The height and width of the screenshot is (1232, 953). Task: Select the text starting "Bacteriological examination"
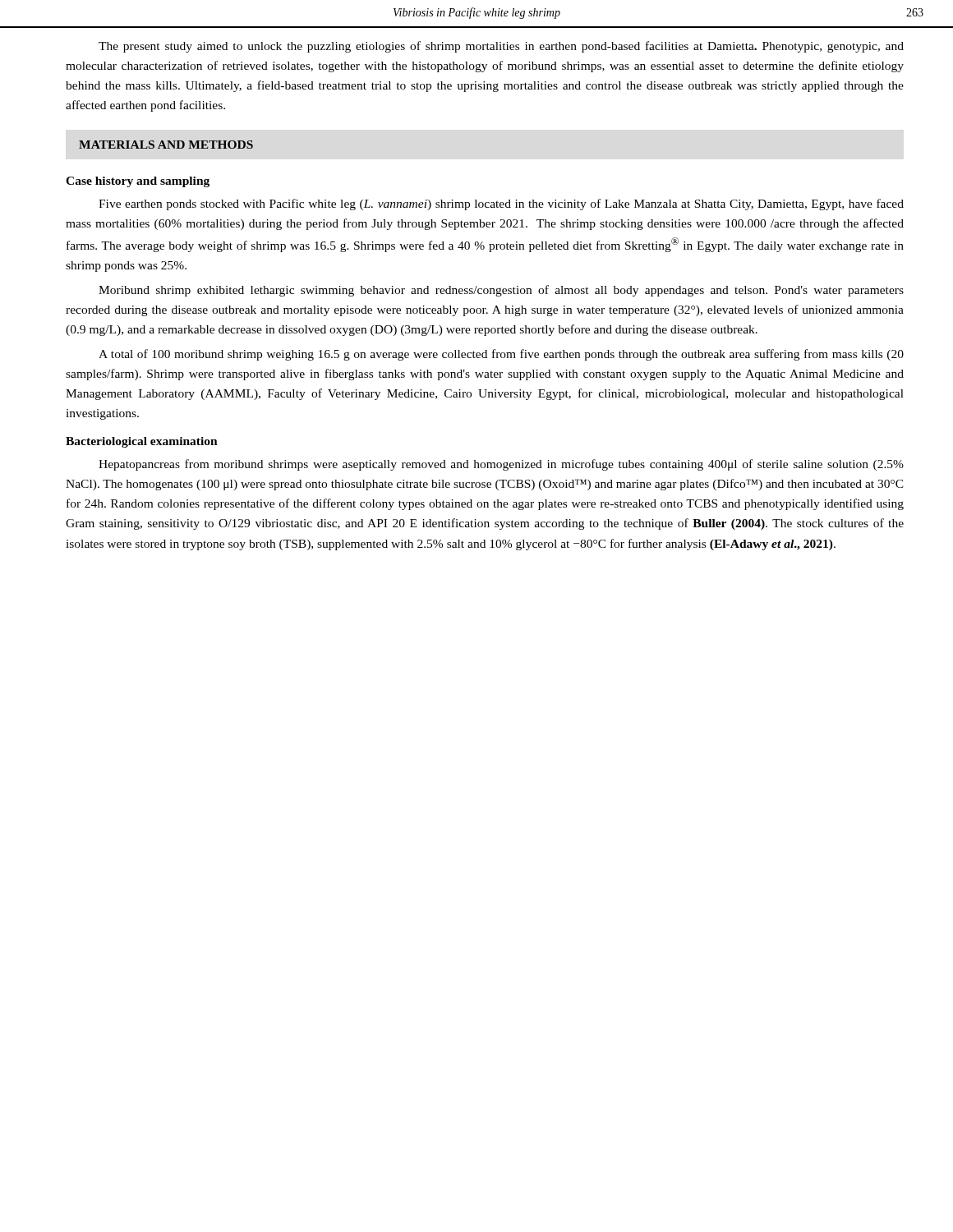[142, 441]
